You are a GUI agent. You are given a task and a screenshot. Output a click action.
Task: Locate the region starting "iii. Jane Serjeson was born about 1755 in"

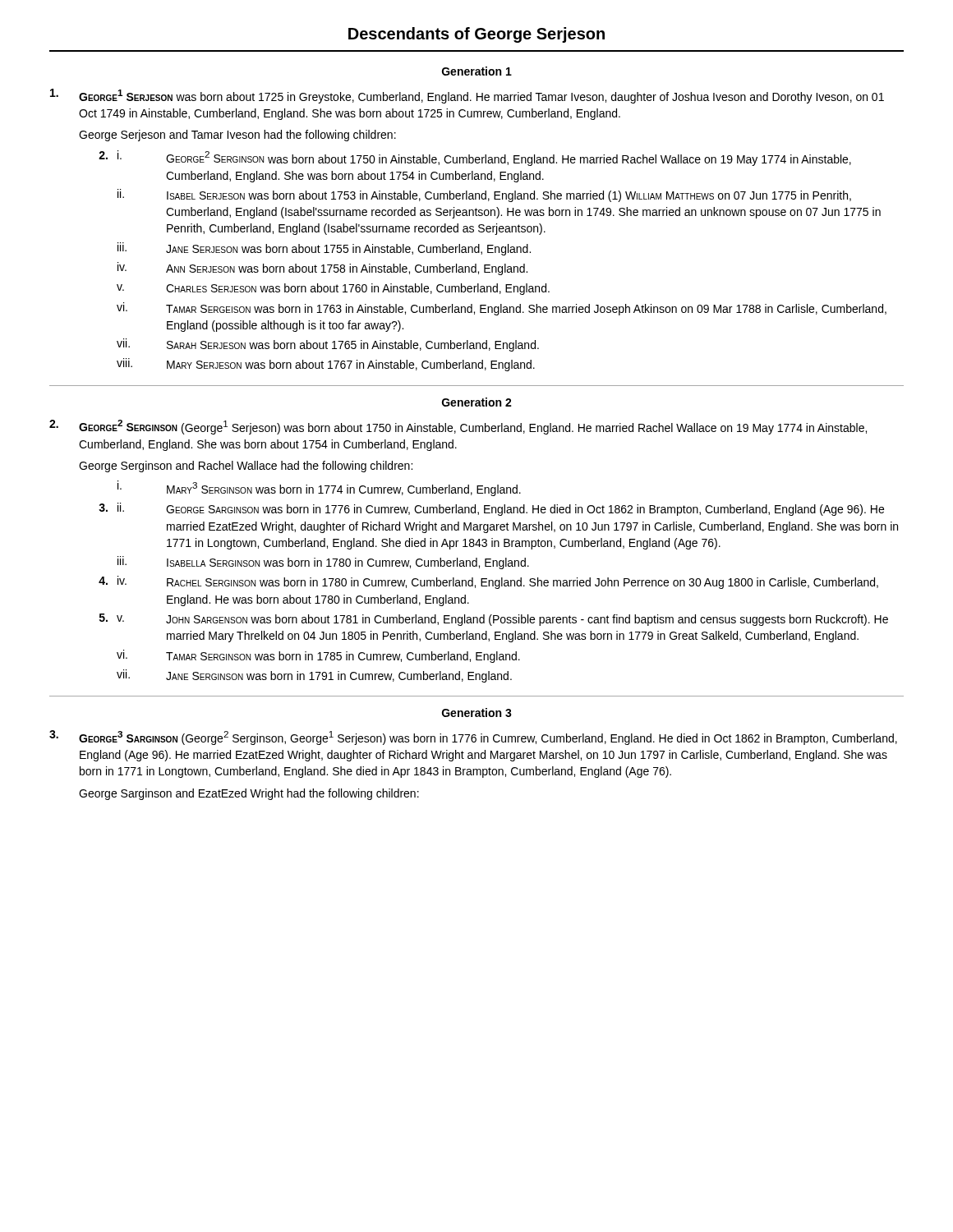click(491, 249)
